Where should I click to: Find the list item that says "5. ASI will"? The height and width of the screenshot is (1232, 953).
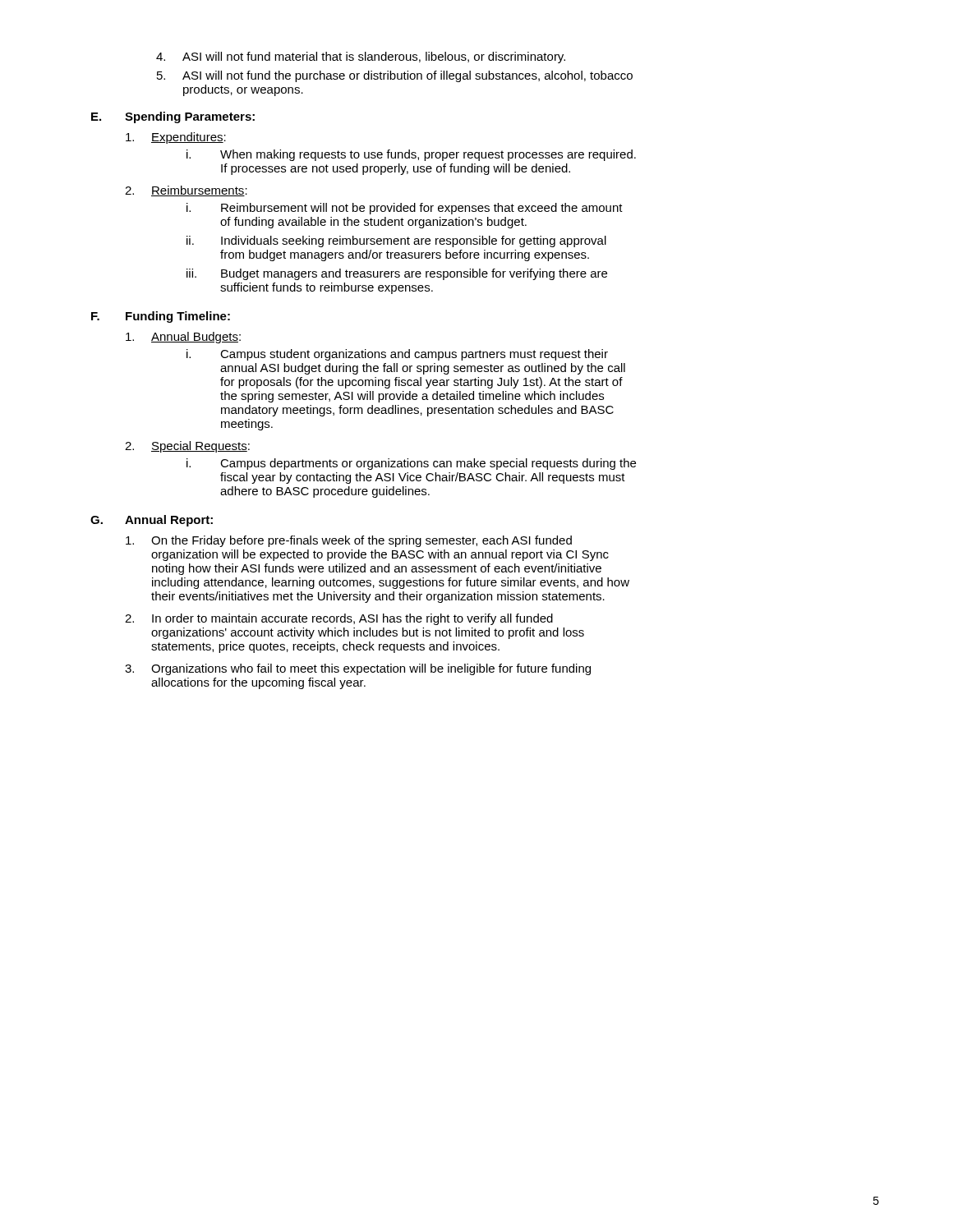[395, 82]
